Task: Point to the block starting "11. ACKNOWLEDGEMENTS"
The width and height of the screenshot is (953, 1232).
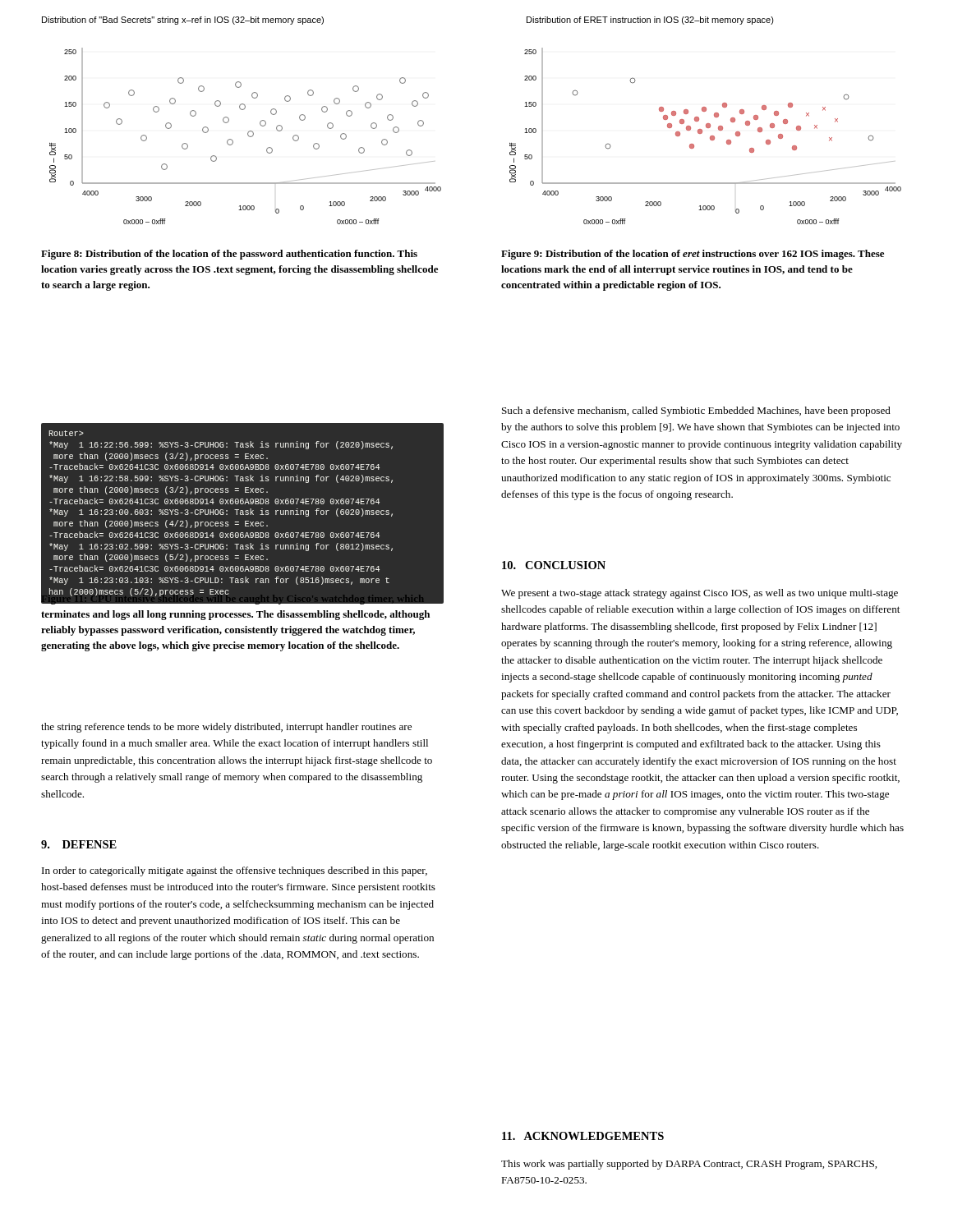Action: click(583, 1136)
